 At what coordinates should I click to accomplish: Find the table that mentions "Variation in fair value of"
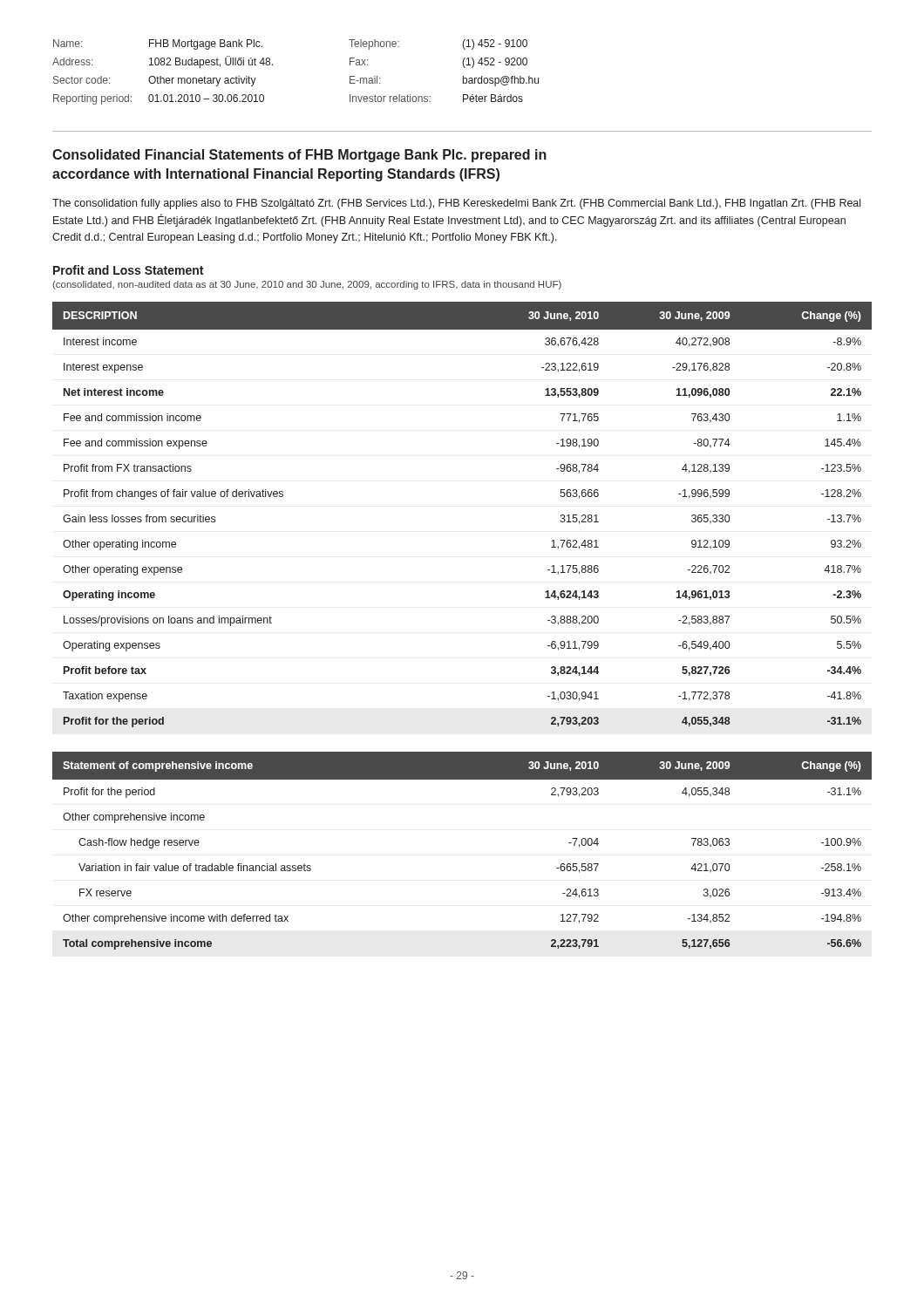[x=462, y=854]
